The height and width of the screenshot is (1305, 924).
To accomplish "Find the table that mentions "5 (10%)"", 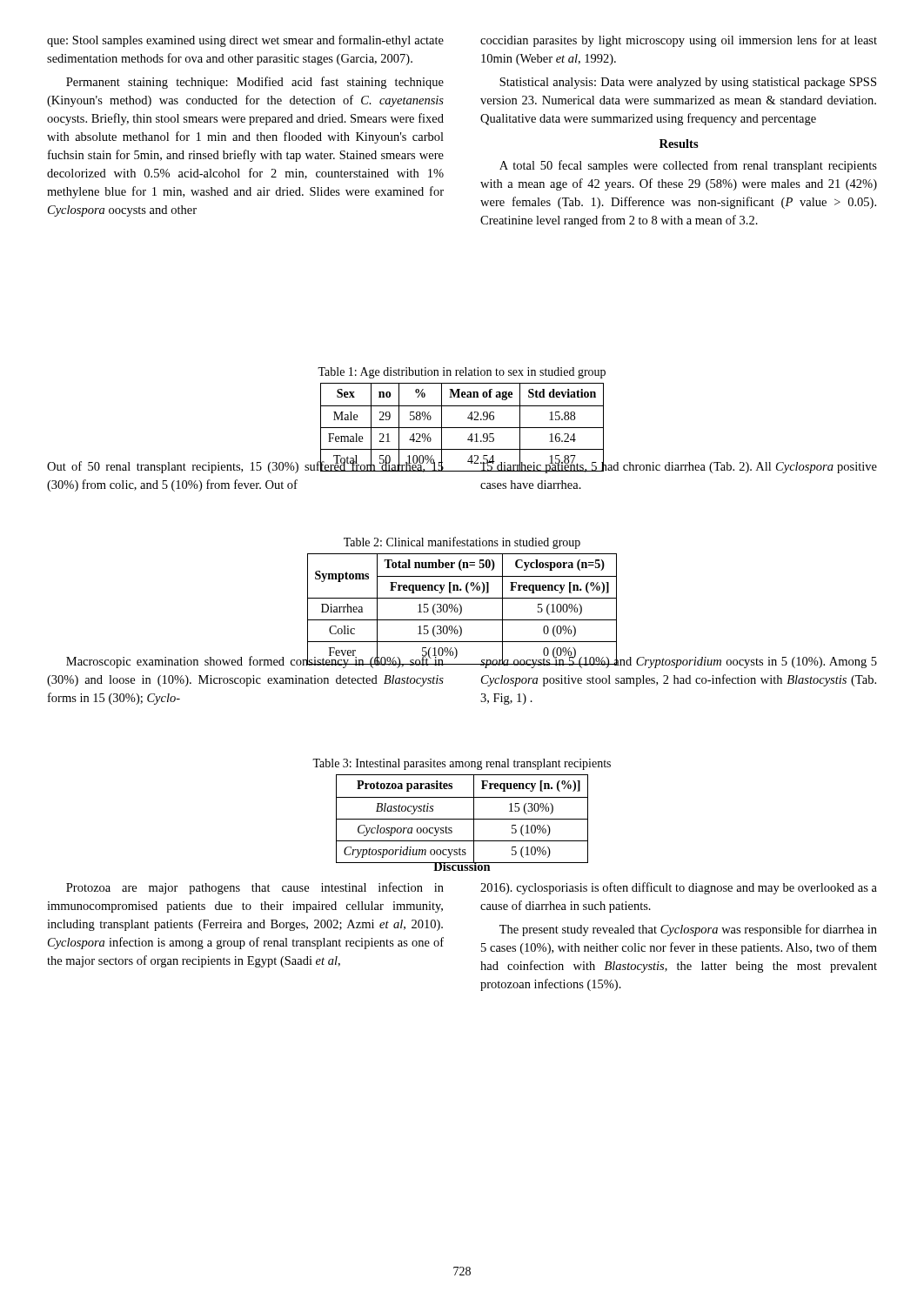I will [x=462, y=819].
